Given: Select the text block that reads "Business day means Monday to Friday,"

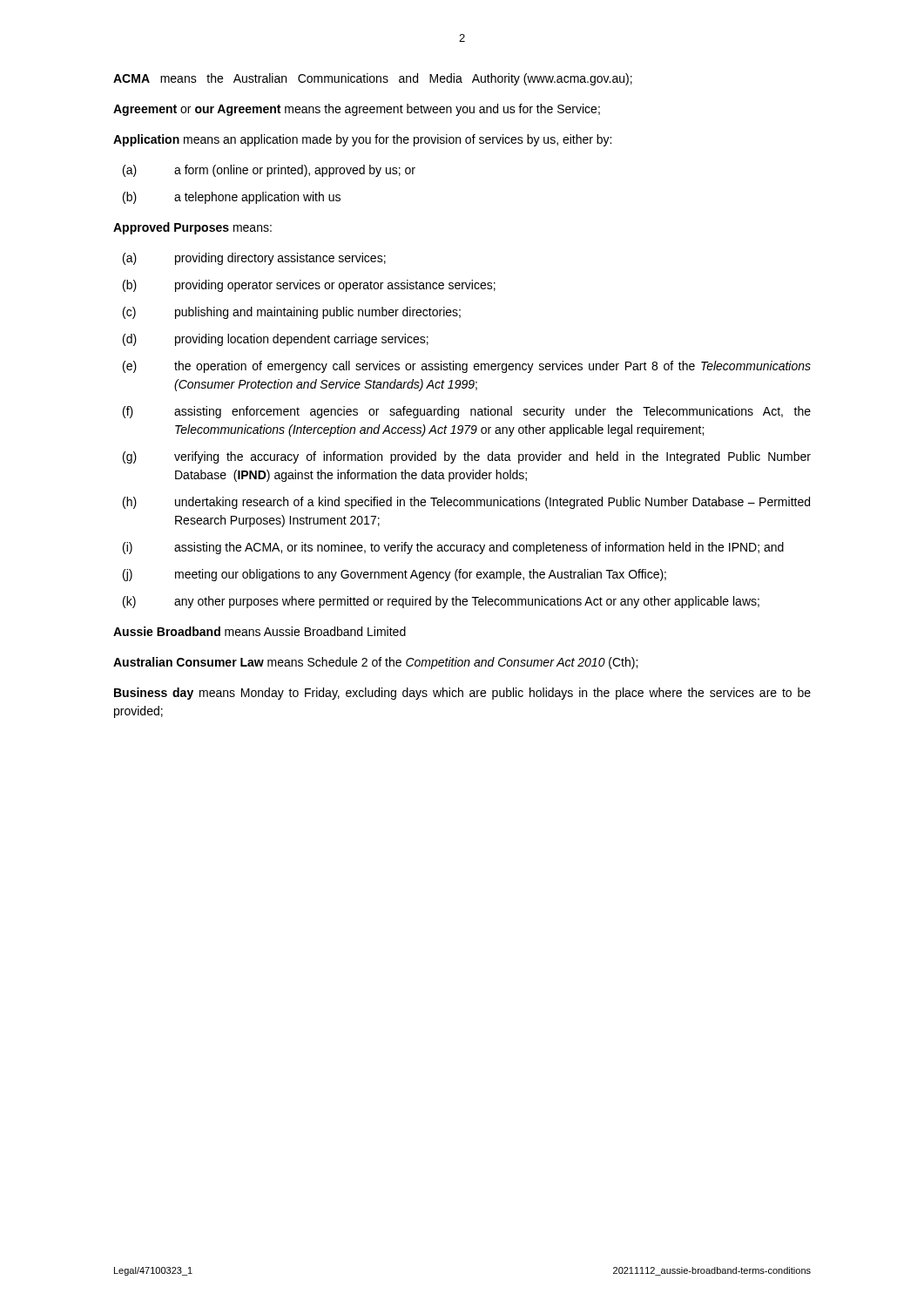Looking at the screenshot, I should [462, 702].
